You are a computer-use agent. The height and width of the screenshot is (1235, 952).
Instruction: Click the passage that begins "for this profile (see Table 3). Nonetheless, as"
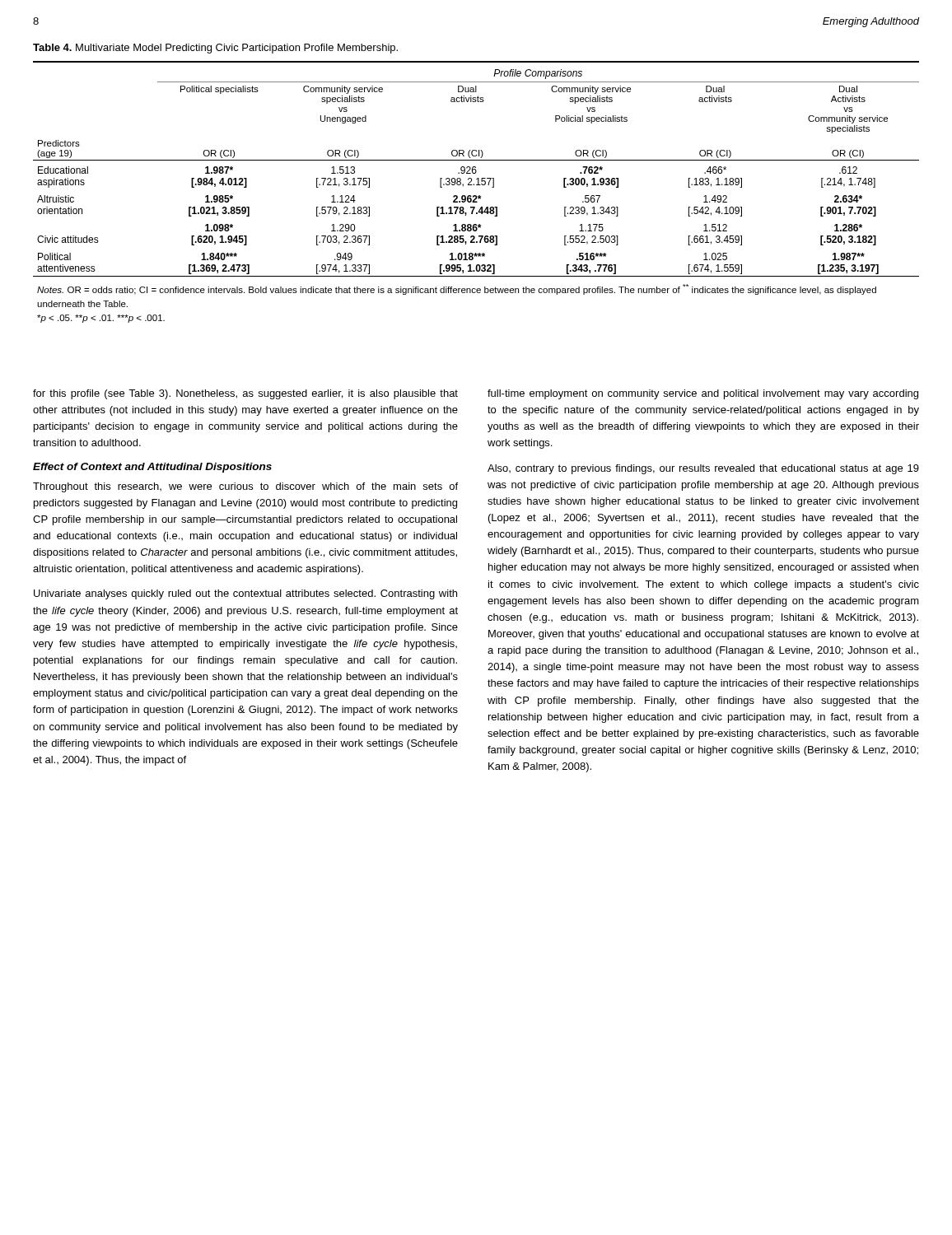245,418
